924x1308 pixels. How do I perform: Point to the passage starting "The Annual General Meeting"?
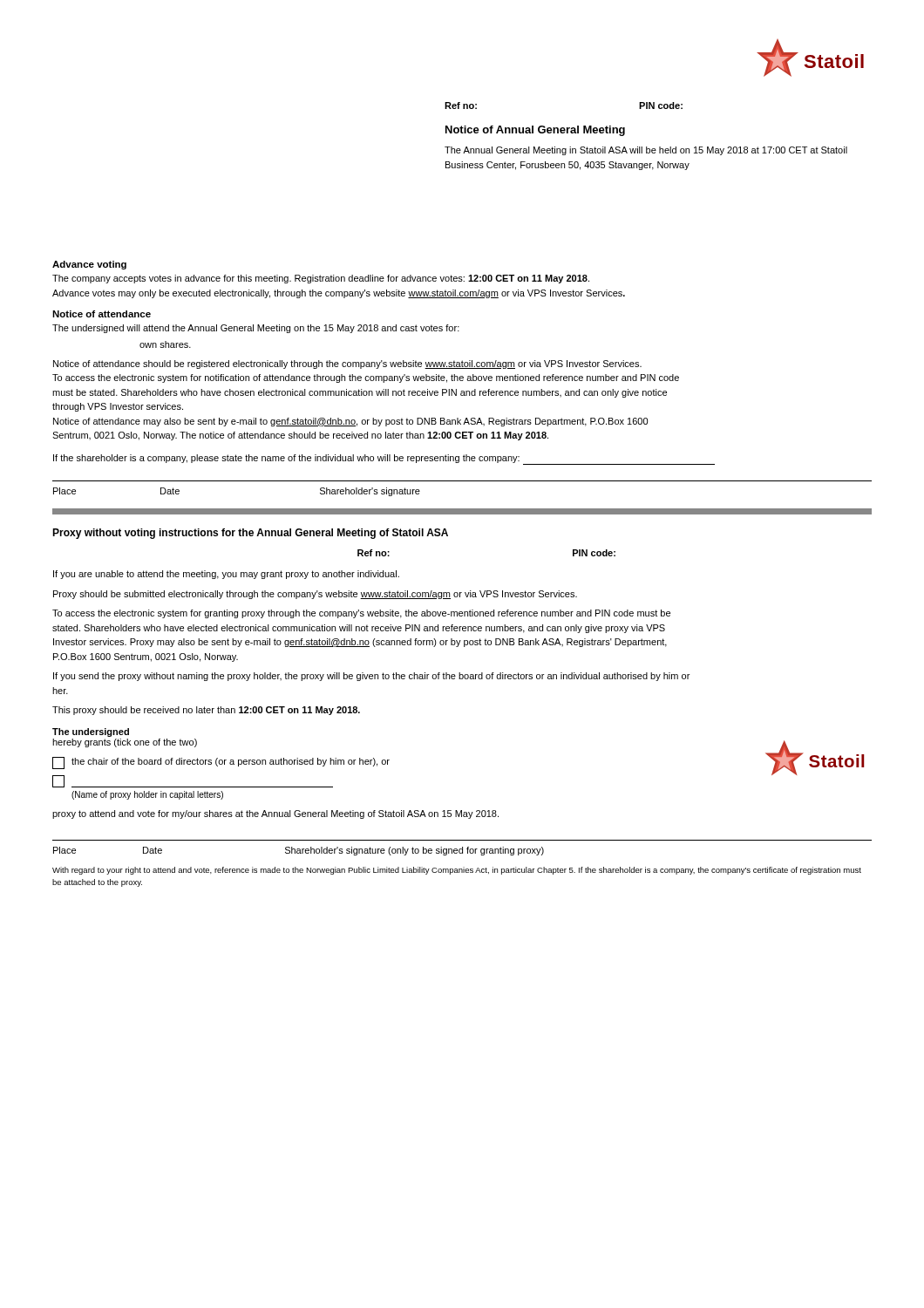click(646, 157)
